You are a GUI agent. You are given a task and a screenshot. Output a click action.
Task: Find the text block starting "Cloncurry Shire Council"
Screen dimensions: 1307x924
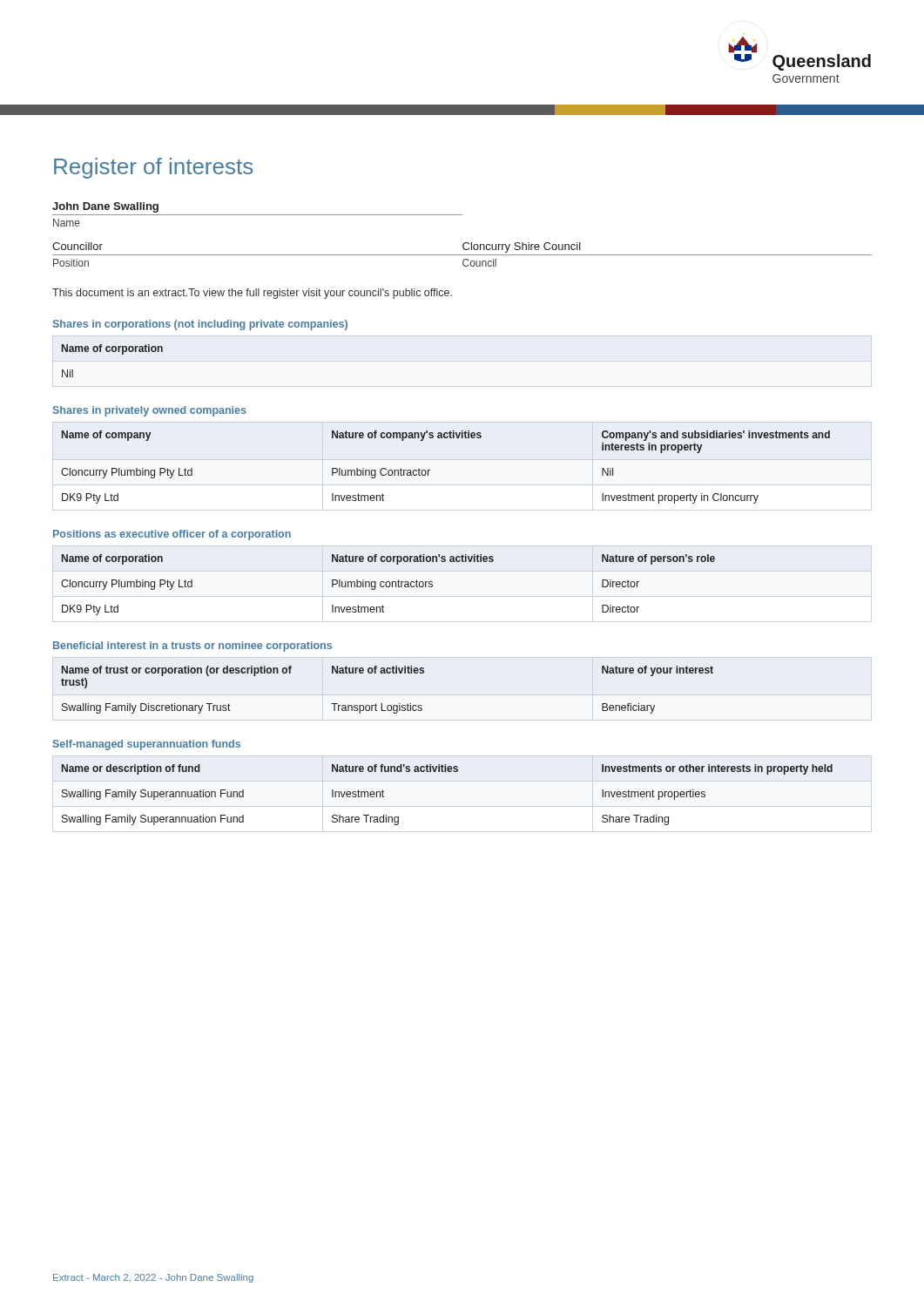[521, 246]
